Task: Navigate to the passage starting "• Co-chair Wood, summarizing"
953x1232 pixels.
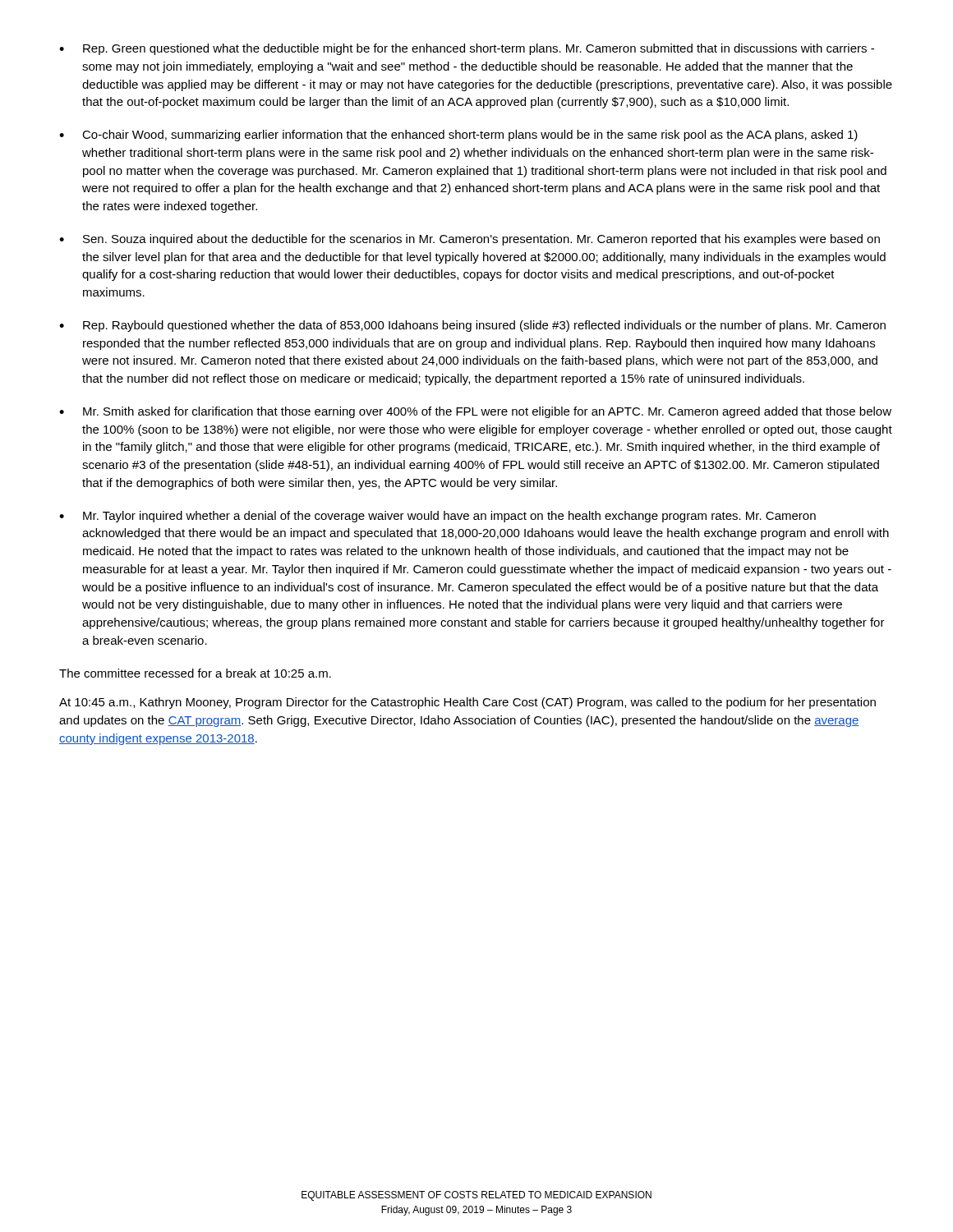Action: tap(476, 170)
